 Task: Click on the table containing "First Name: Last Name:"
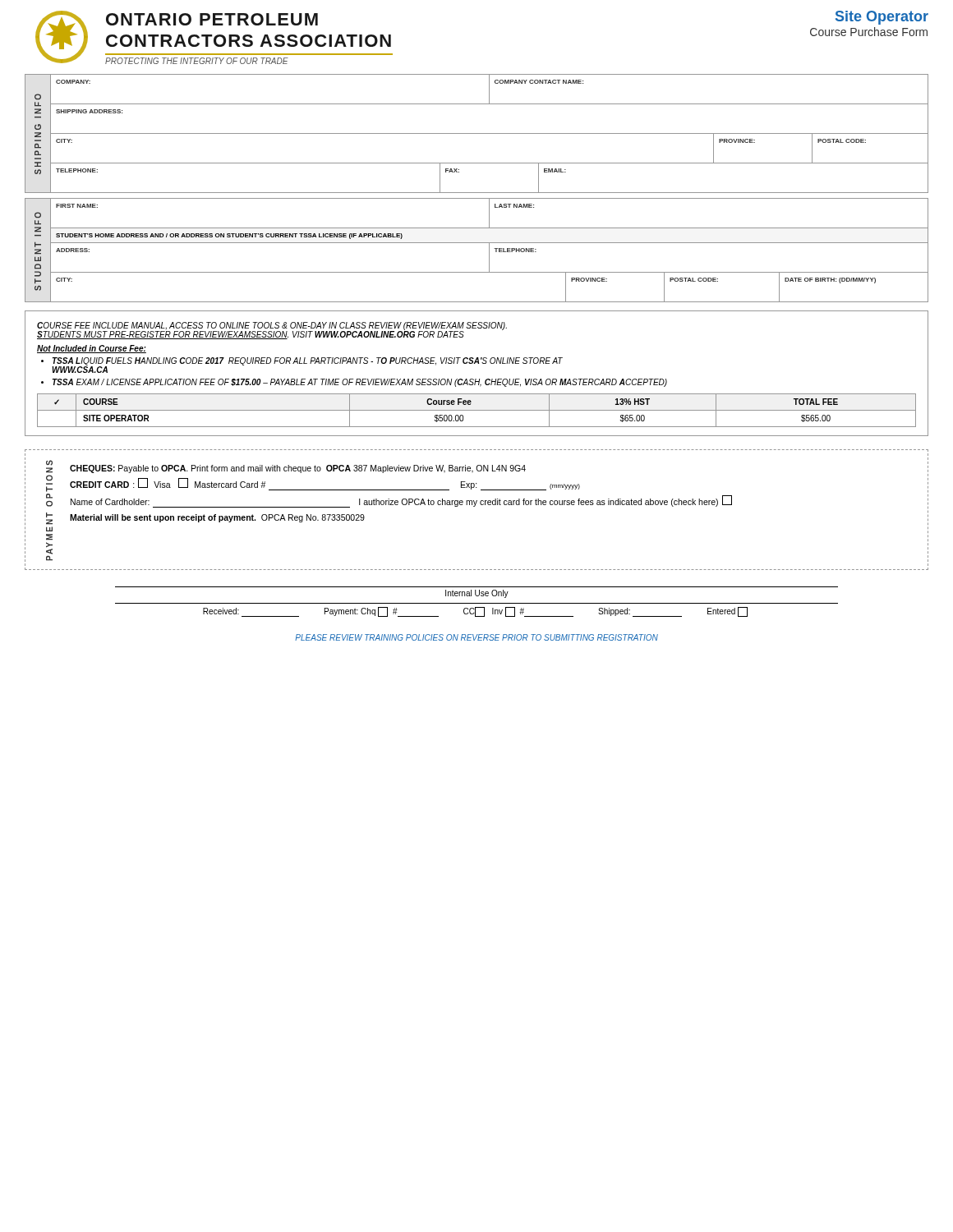pos(489,214)
